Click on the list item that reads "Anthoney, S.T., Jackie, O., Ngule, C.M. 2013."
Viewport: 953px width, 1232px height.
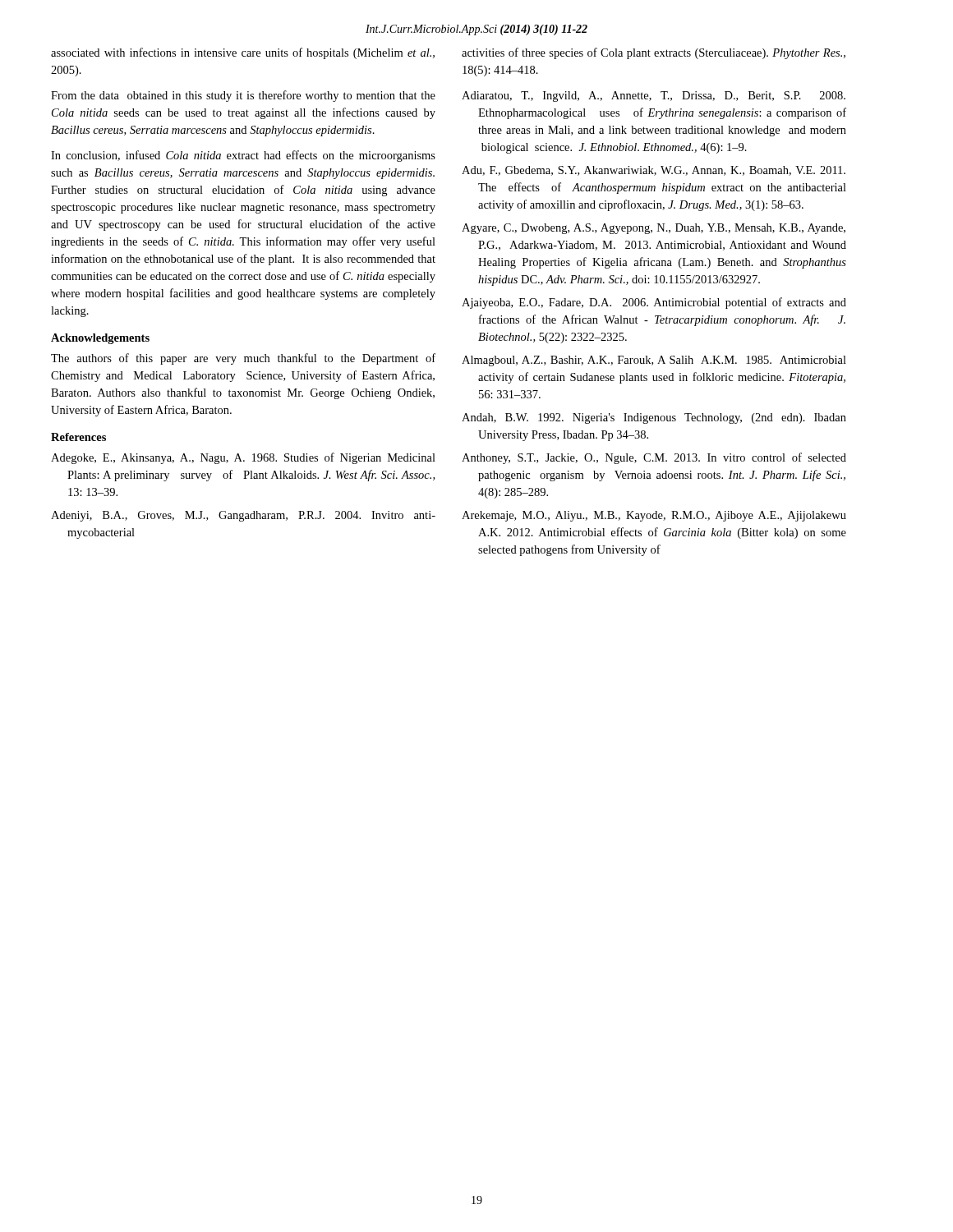(x=654, y=475)
